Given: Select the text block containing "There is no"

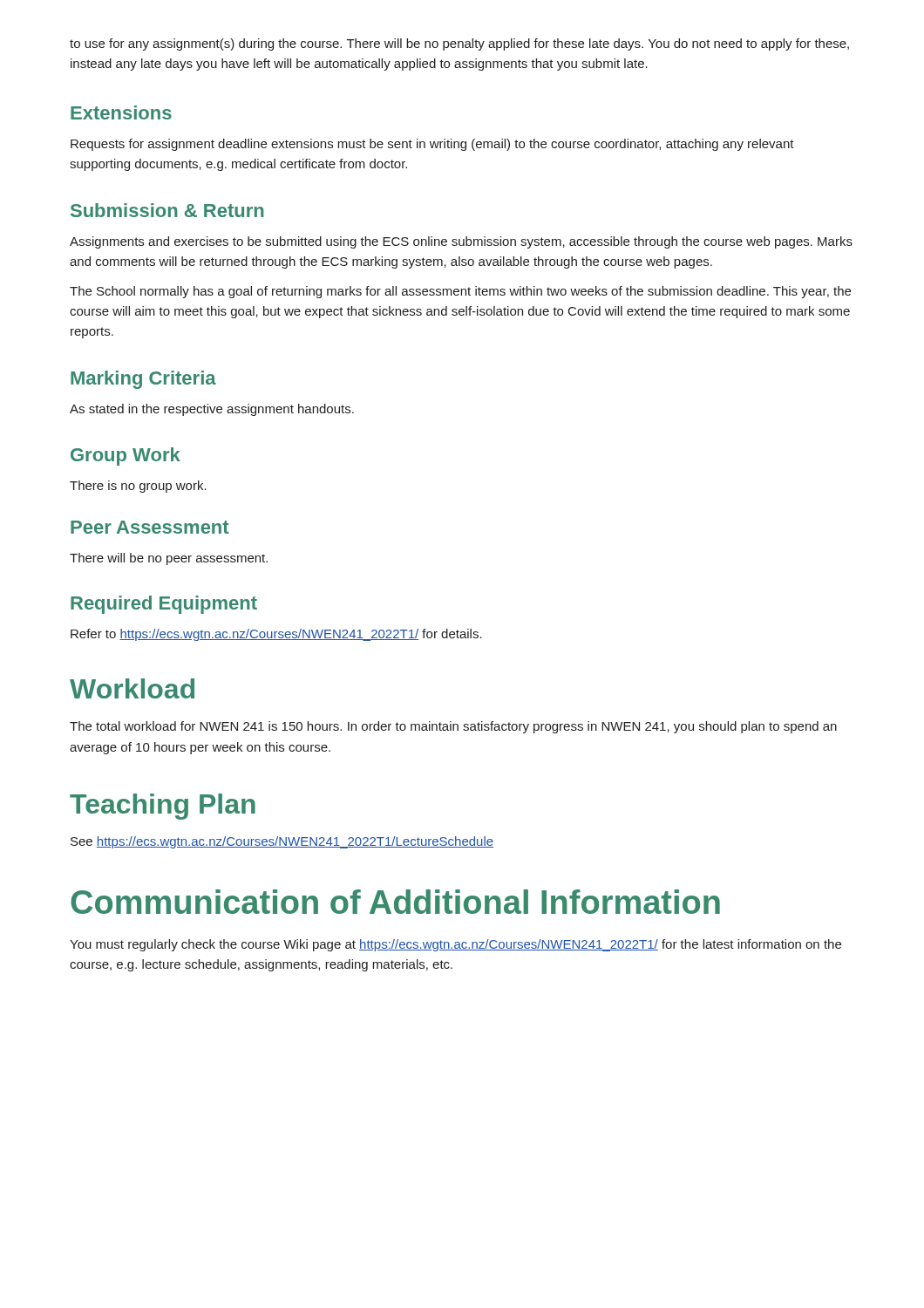Looking at the screenshot, I should point(138,485).
